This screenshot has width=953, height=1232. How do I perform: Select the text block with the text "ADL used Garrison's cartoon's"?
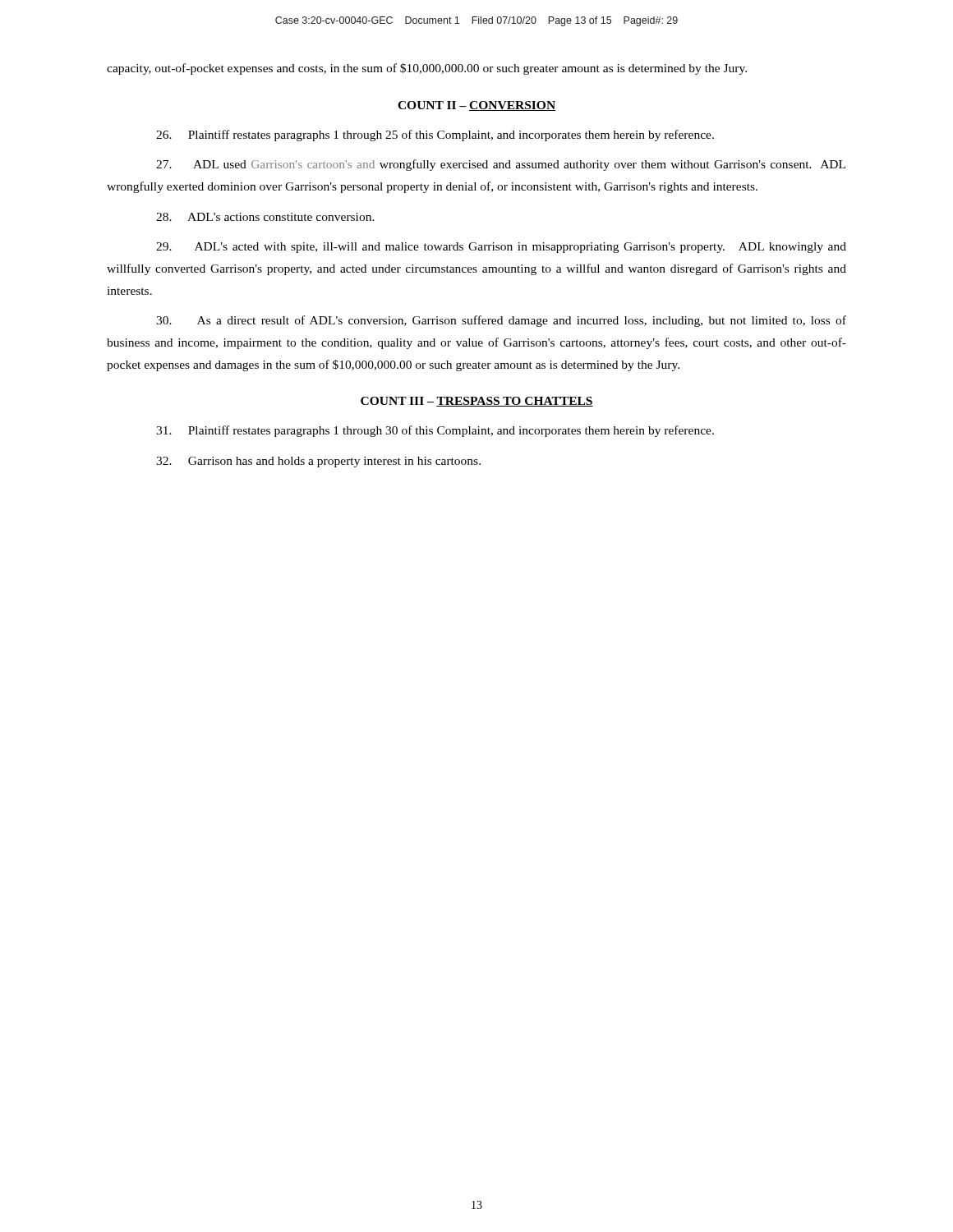(x=476, y=176)
